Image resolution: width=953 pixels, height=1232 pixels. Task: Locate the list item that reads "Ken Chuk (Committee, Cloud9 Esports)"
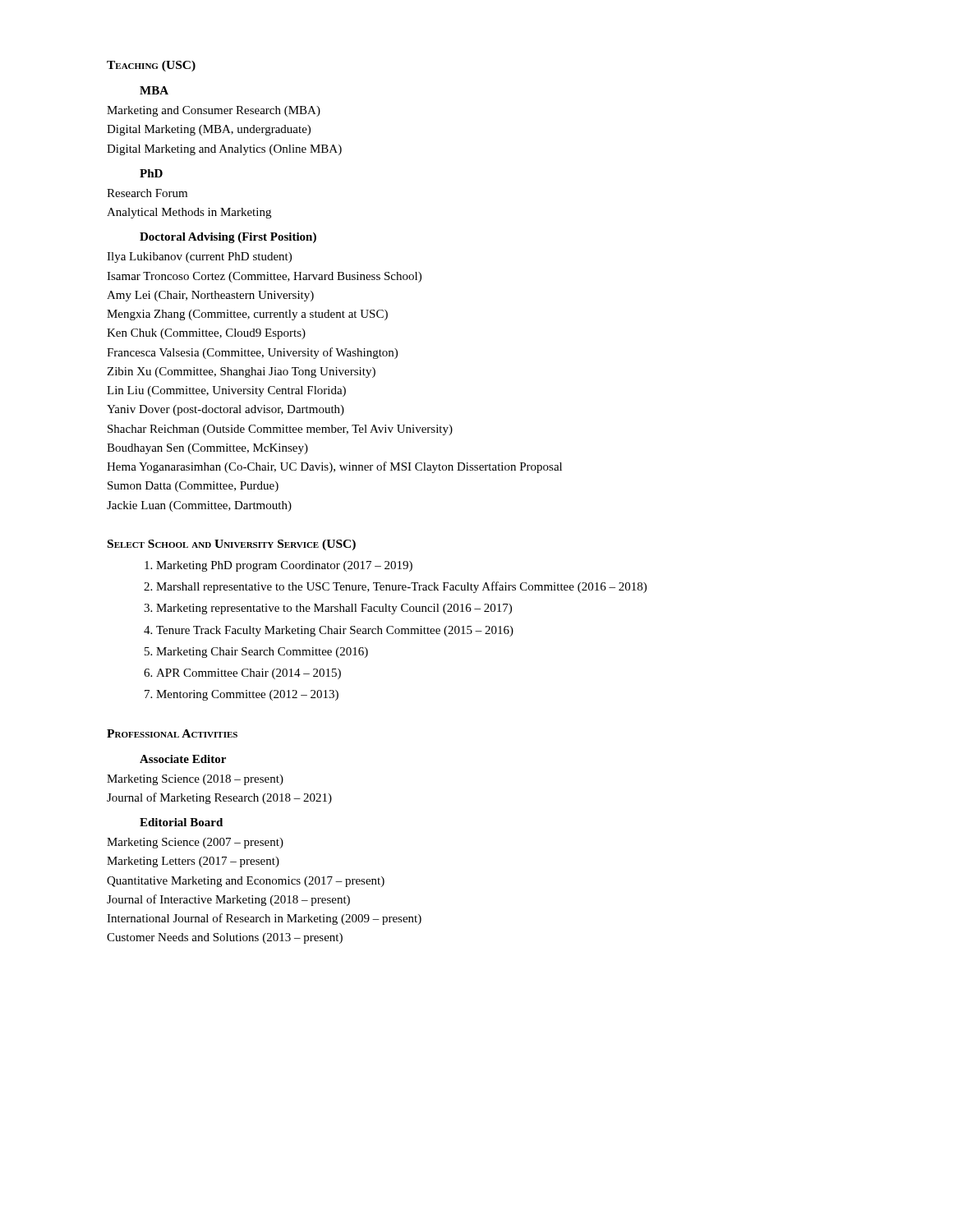tap(206, 333)
